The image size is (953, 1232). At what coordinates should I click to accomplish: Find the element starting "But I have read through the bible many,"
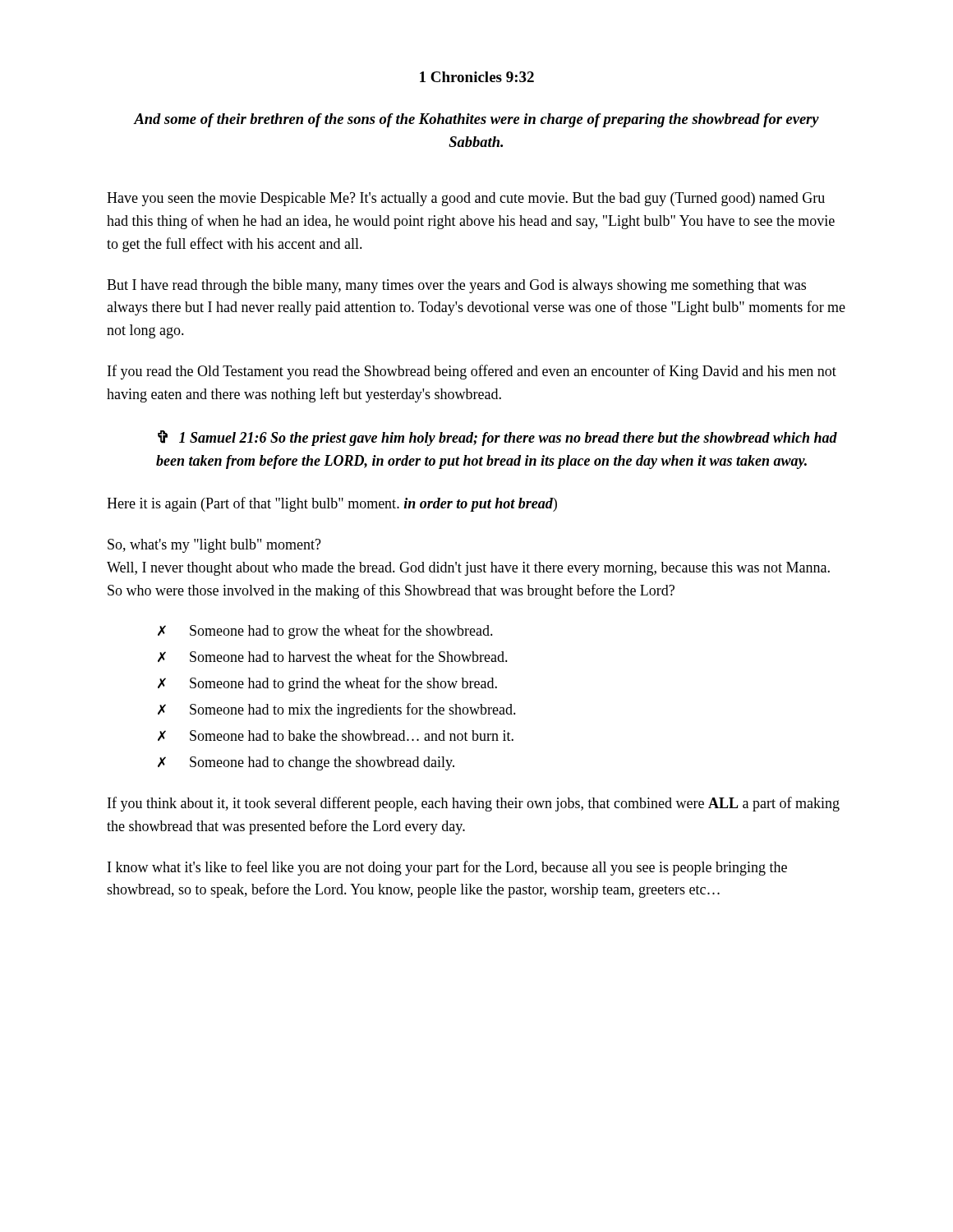pos(476,308)
